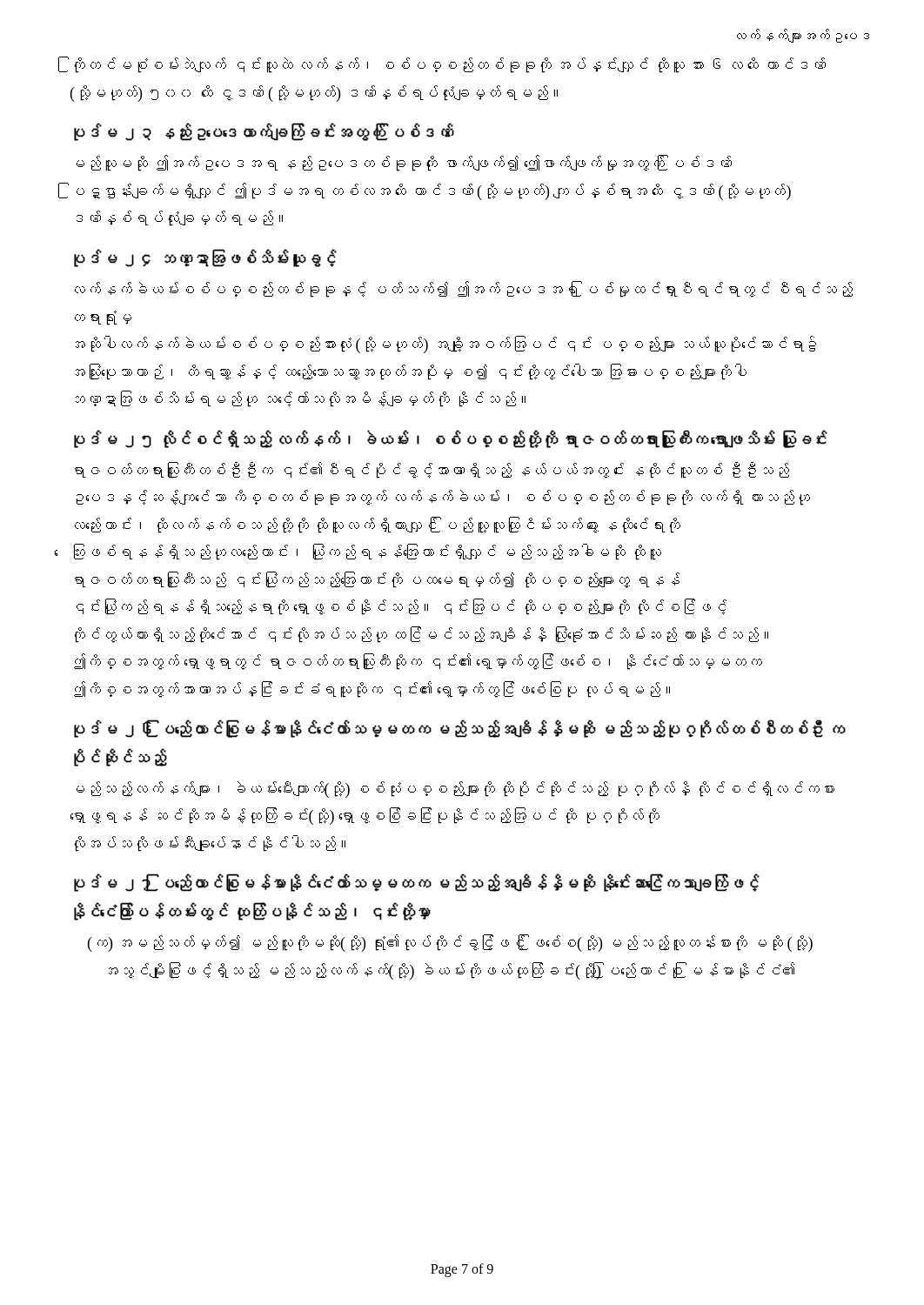924x1305 pixels.
Task: Locate the element starting "ရာဇဝတ်တရားသူကြီးတစ်ဦးဦးက ၎င်း၏စီရင်ပိုင်ခွင့်အာဏာရှိသည့် နယ်ပယ်အတွင်း နေထိုင်သူတစ် ဦးဦးသည်"
Action: pos(440,580)
